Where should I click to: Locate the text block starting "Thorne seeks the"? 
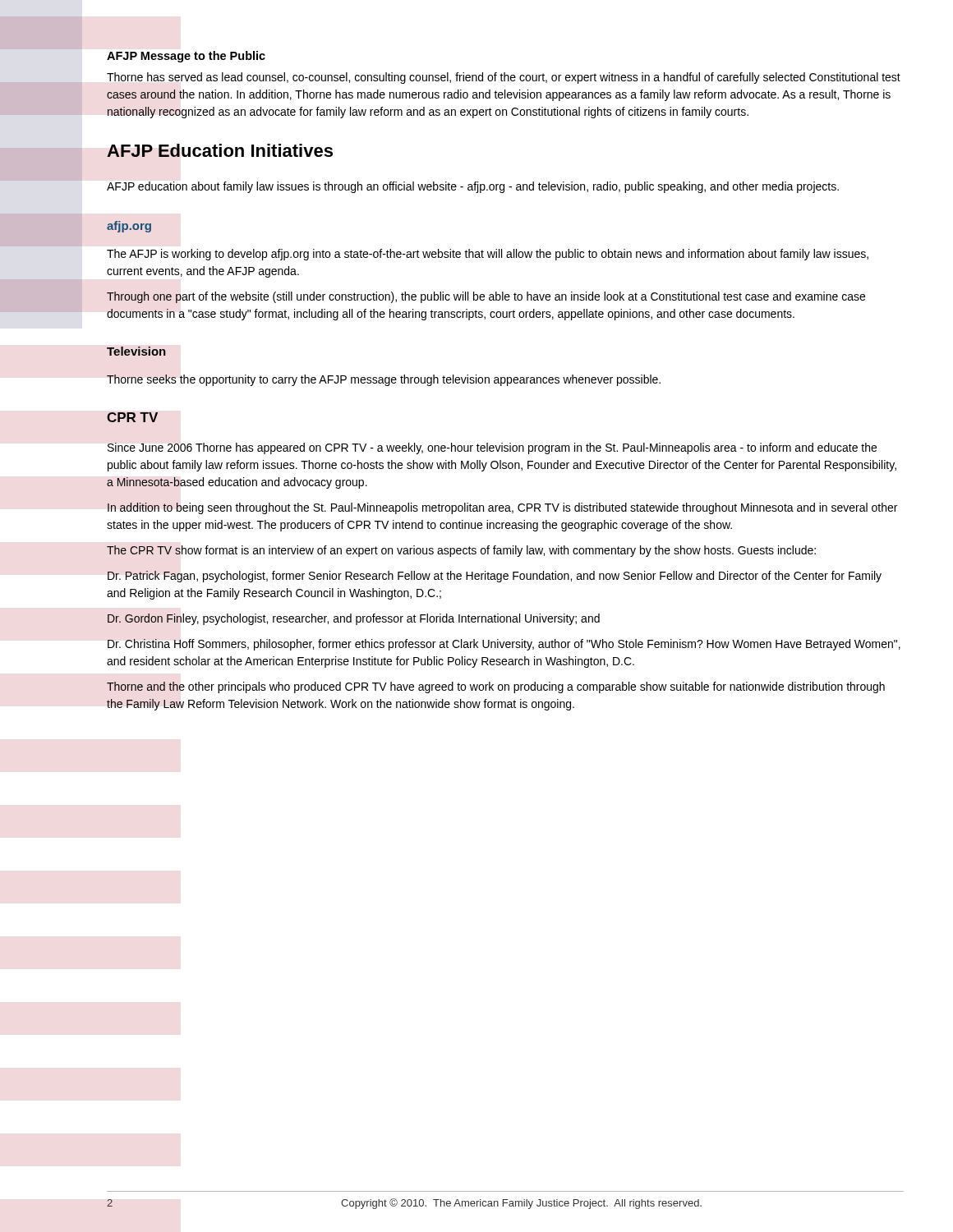505,380
